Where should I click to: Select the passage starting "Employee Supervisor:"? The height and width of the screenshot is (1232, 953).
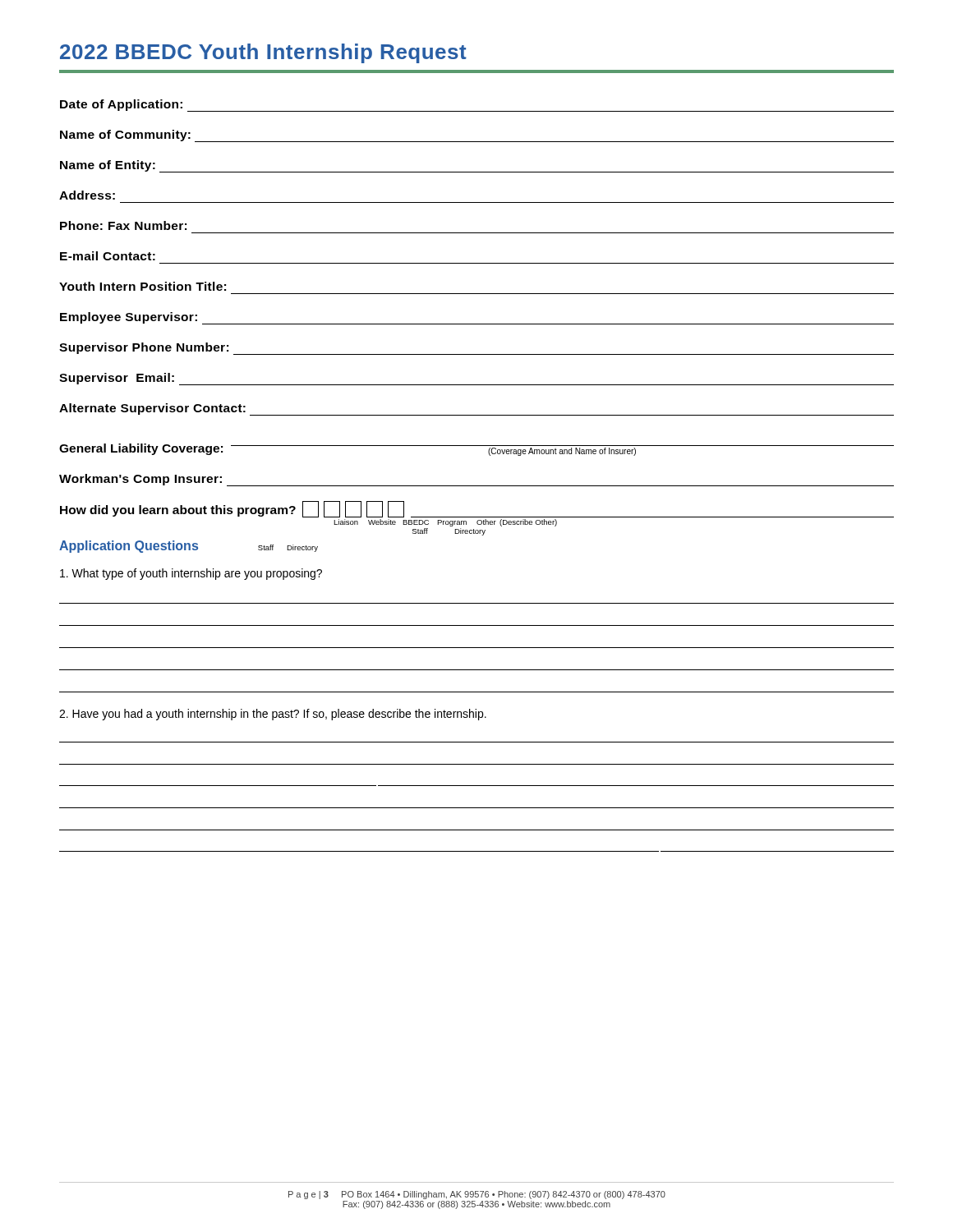click(x=476, y=317)
